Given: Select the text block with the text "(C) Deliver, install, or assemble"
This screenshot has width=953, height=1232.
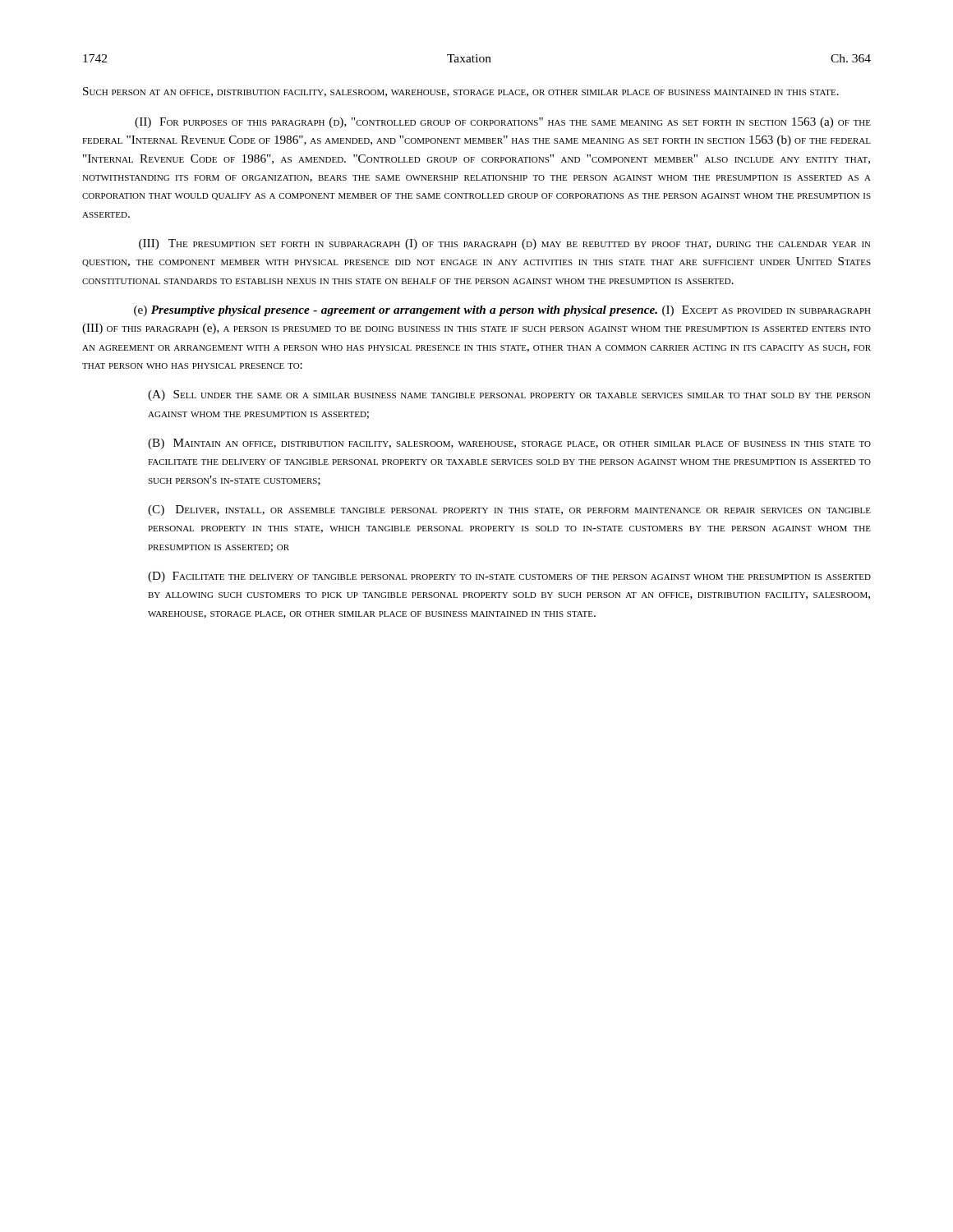Looking at the screenshot, I should (509, 527).
